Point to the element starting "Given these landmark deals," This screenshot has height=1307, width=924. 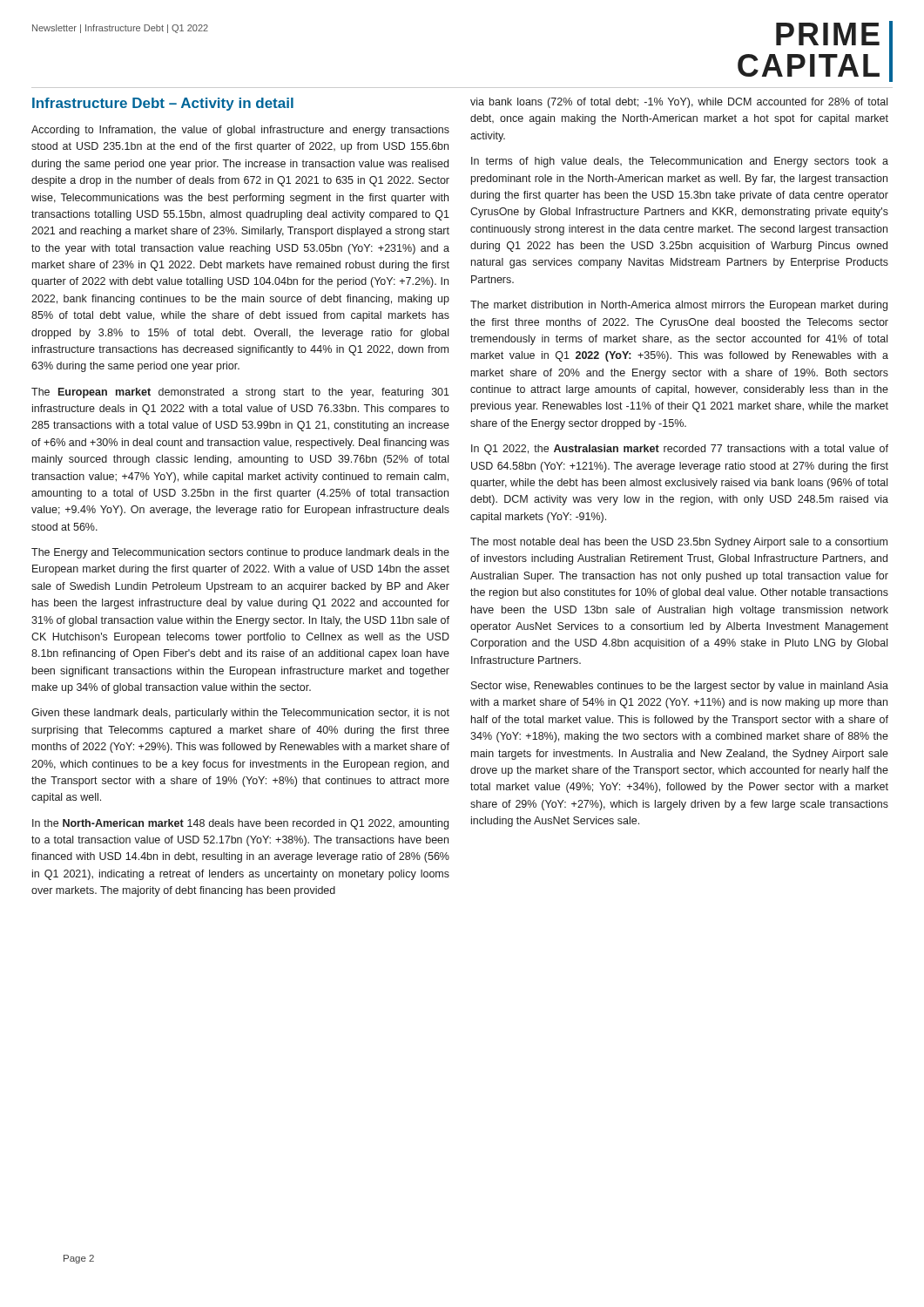click(240, 755)
